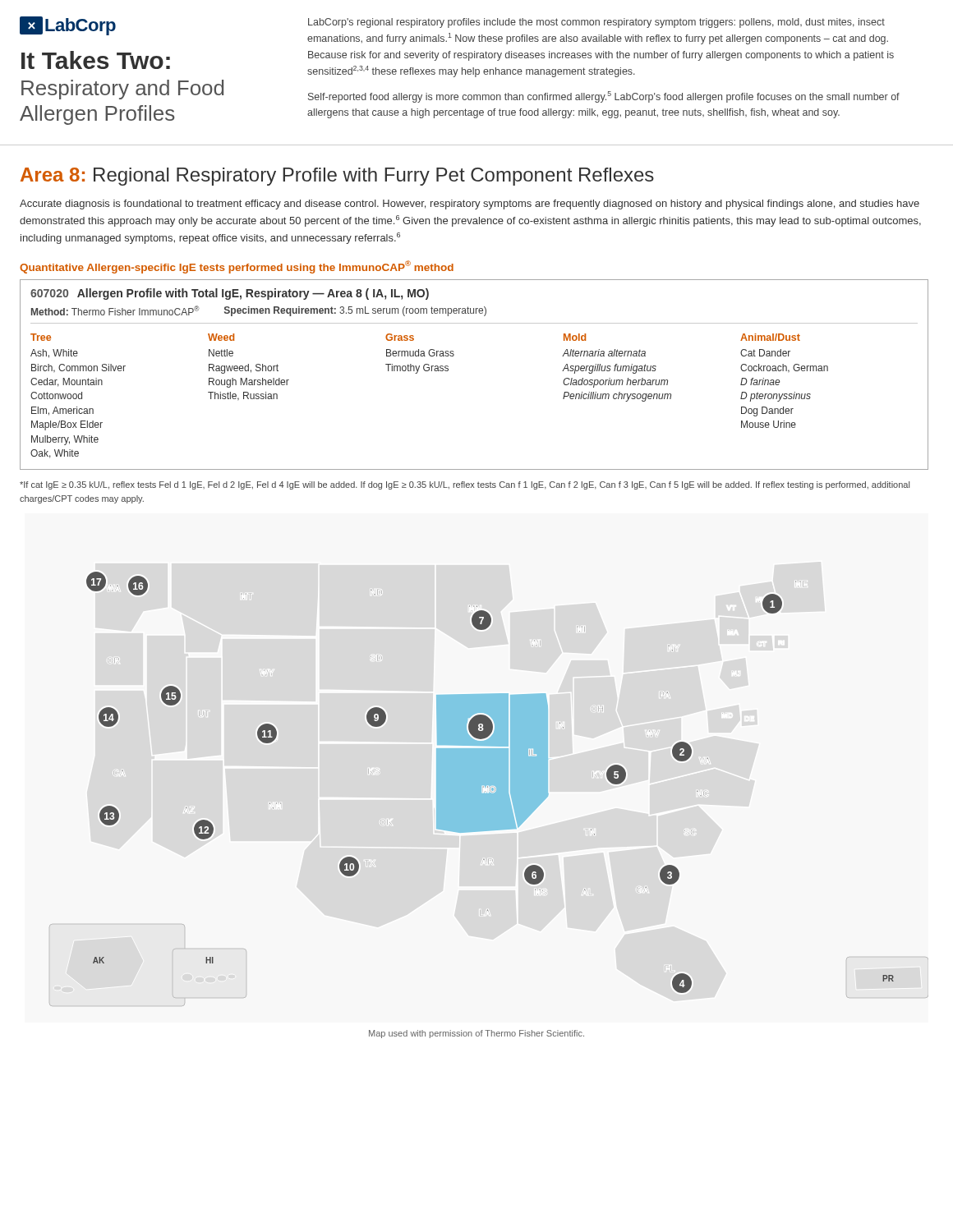Locate the region starting "LabCorp's regional respiratory profiles include"
Screen dimensions: 1232x953
618,68
